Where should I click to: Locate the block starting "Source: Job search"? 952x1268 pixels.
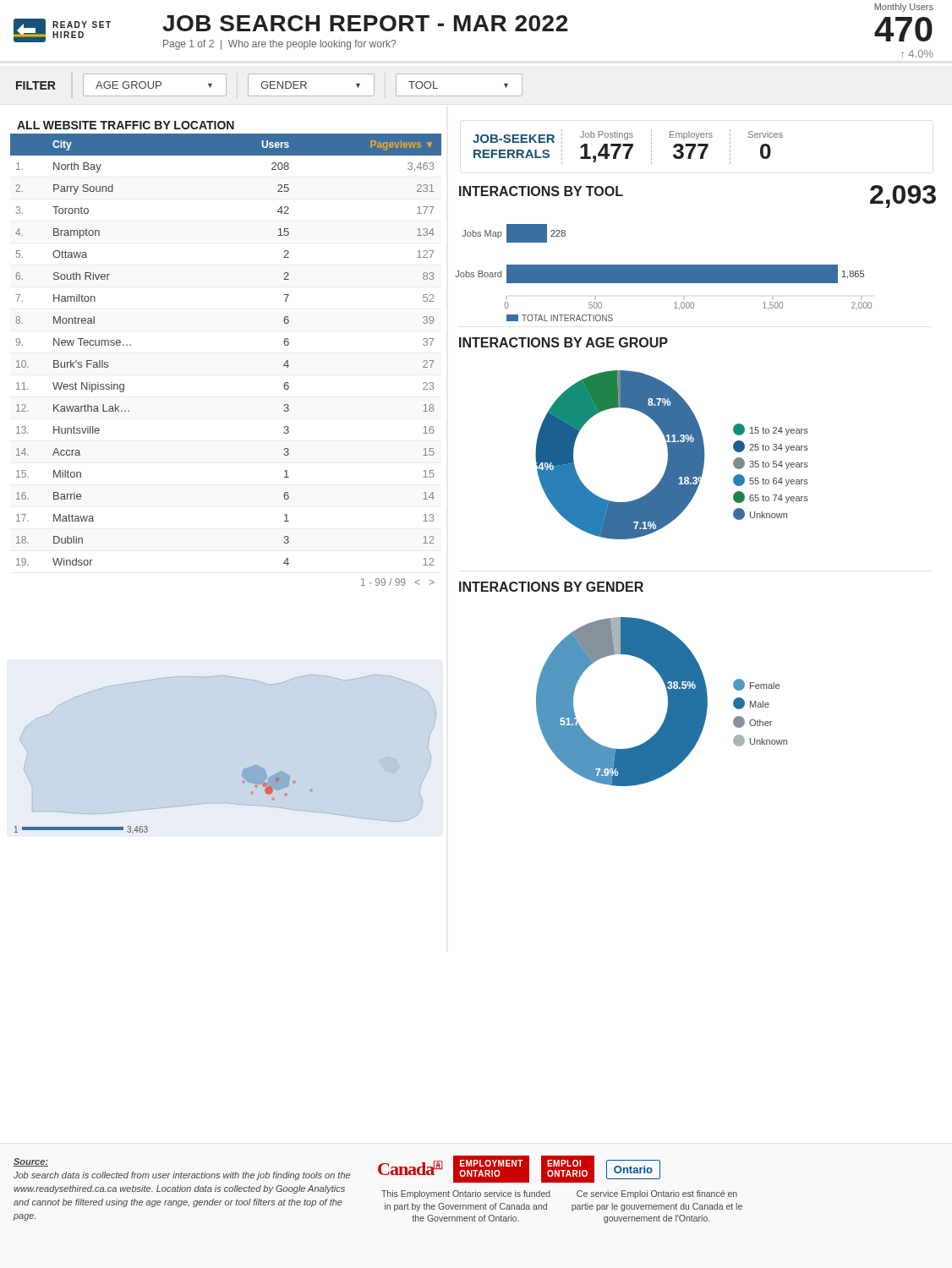click(x=182, y=1188)
